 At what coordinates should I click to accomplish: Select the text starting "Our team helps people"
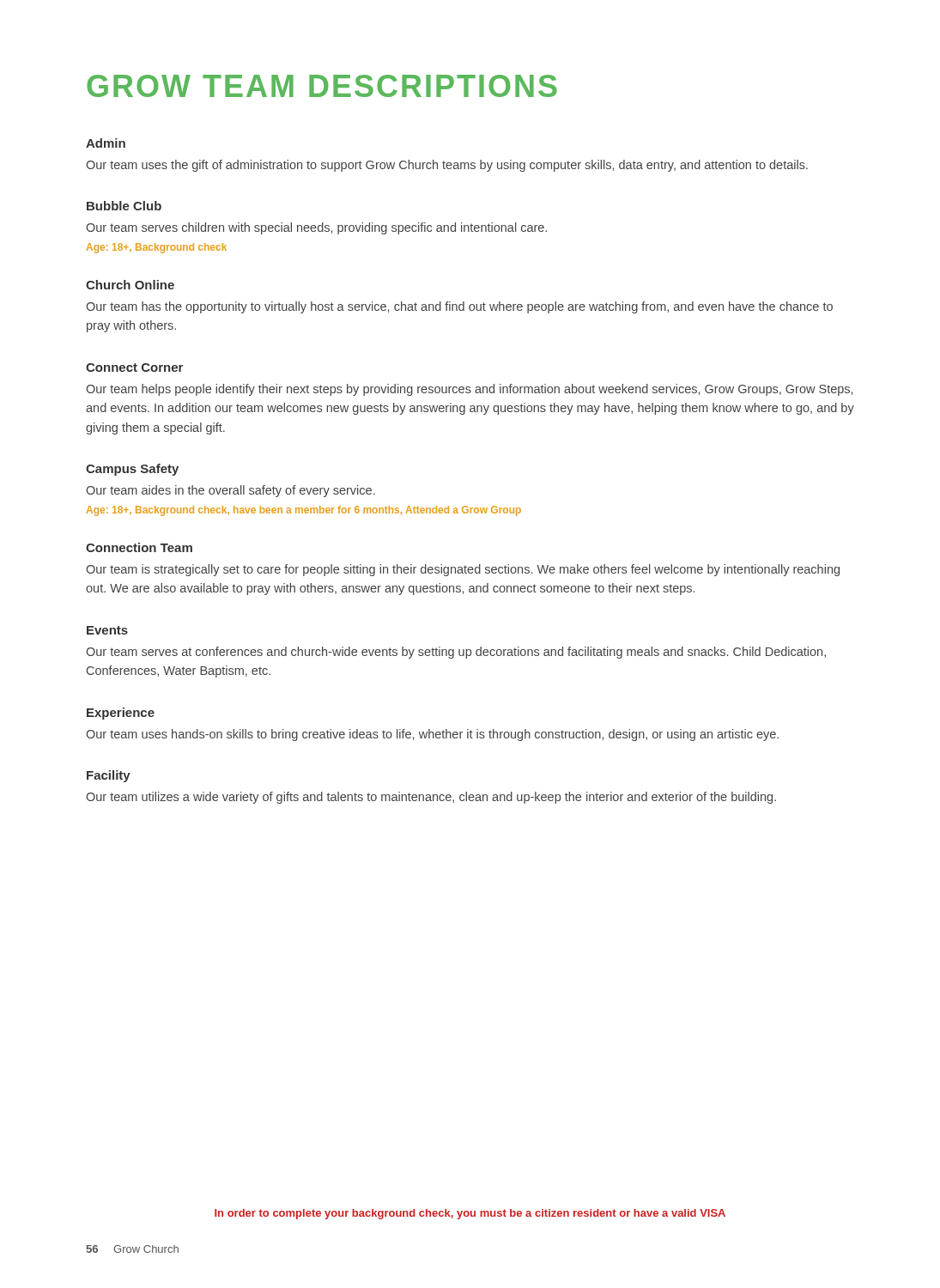(470, 408)
